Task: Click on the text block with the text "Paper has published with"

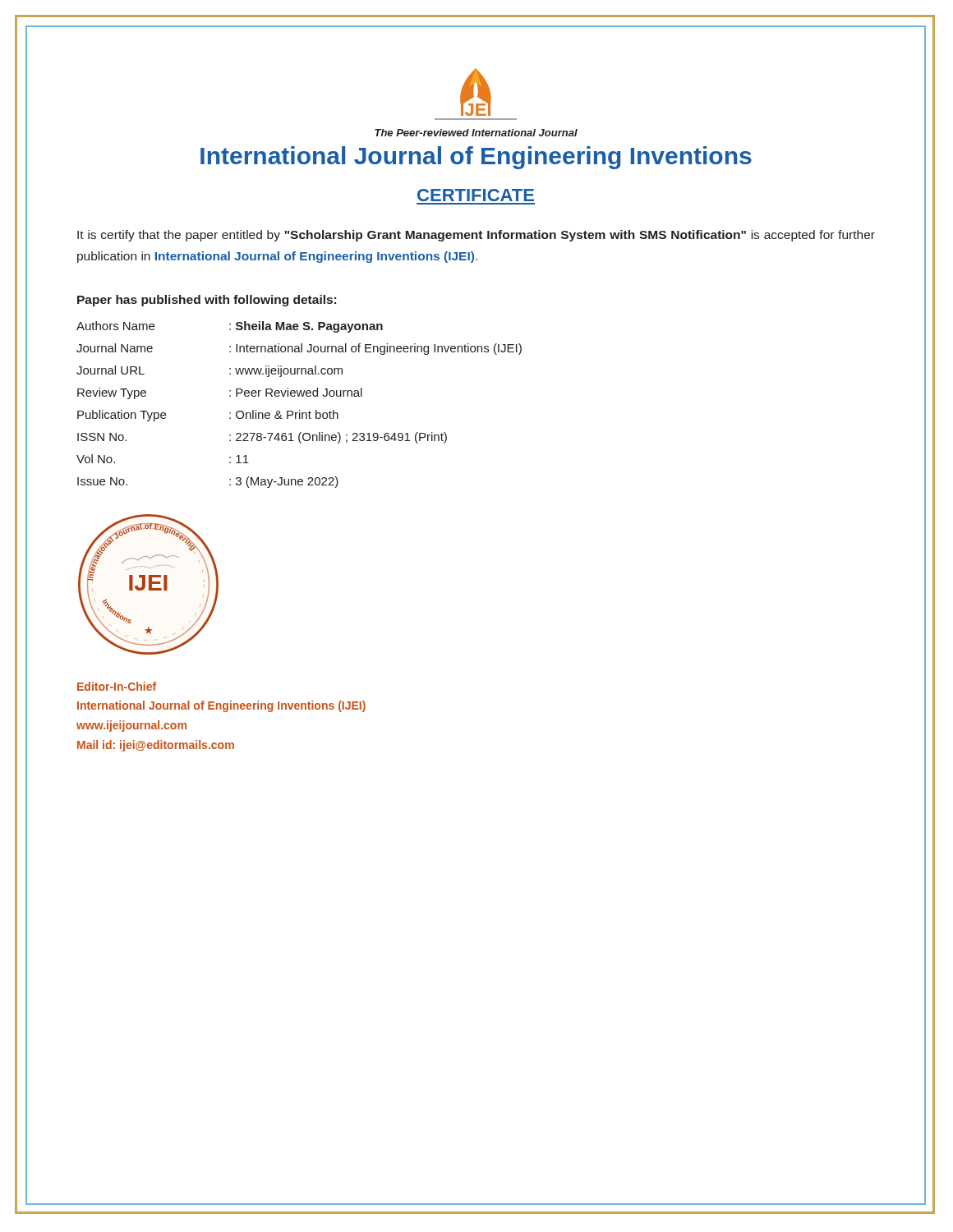Action: pos(207,299)
